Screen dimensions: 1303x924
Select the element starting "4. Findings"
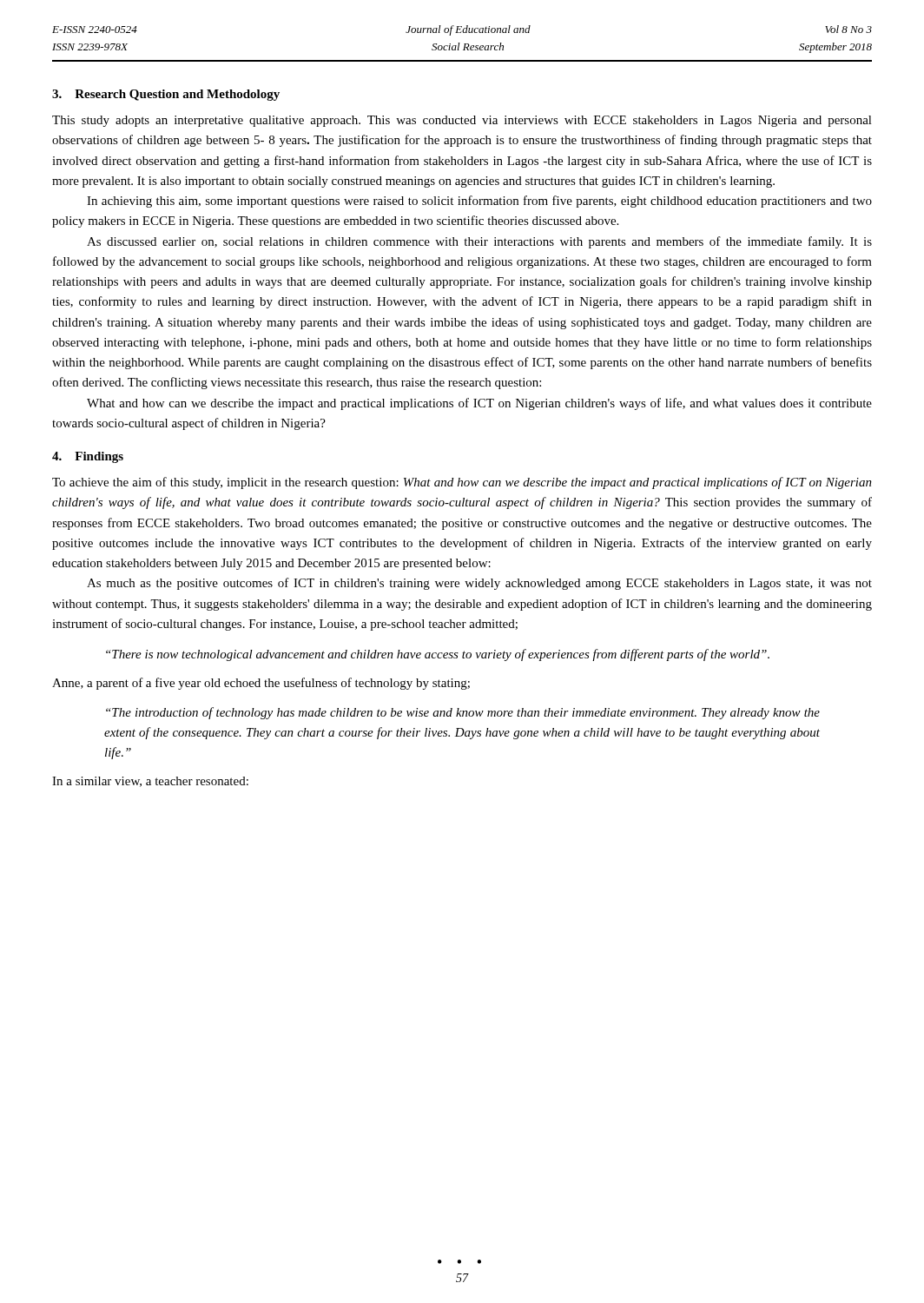click(88, 456)
